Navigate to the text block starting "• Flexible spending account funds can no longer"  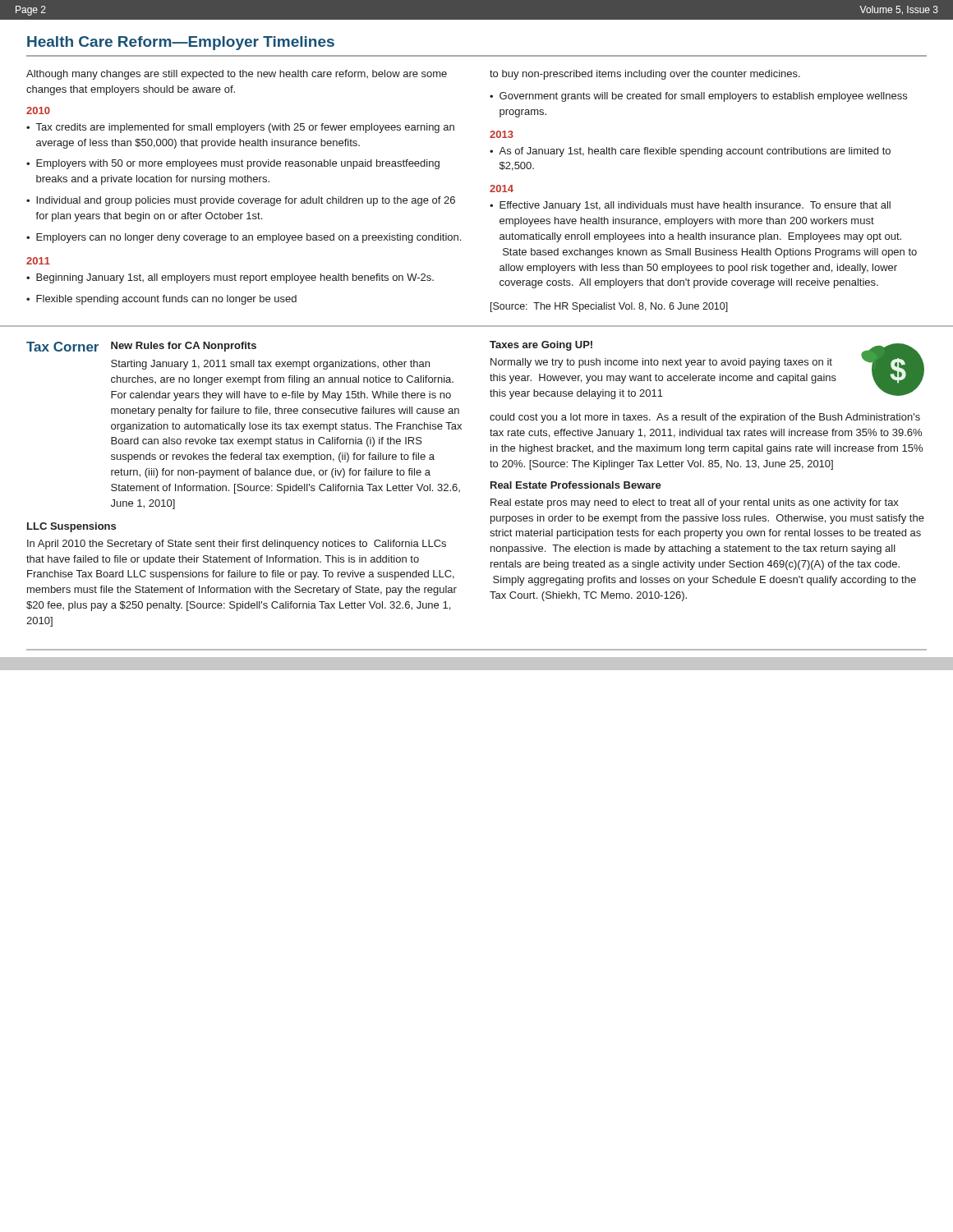(162, 300)
